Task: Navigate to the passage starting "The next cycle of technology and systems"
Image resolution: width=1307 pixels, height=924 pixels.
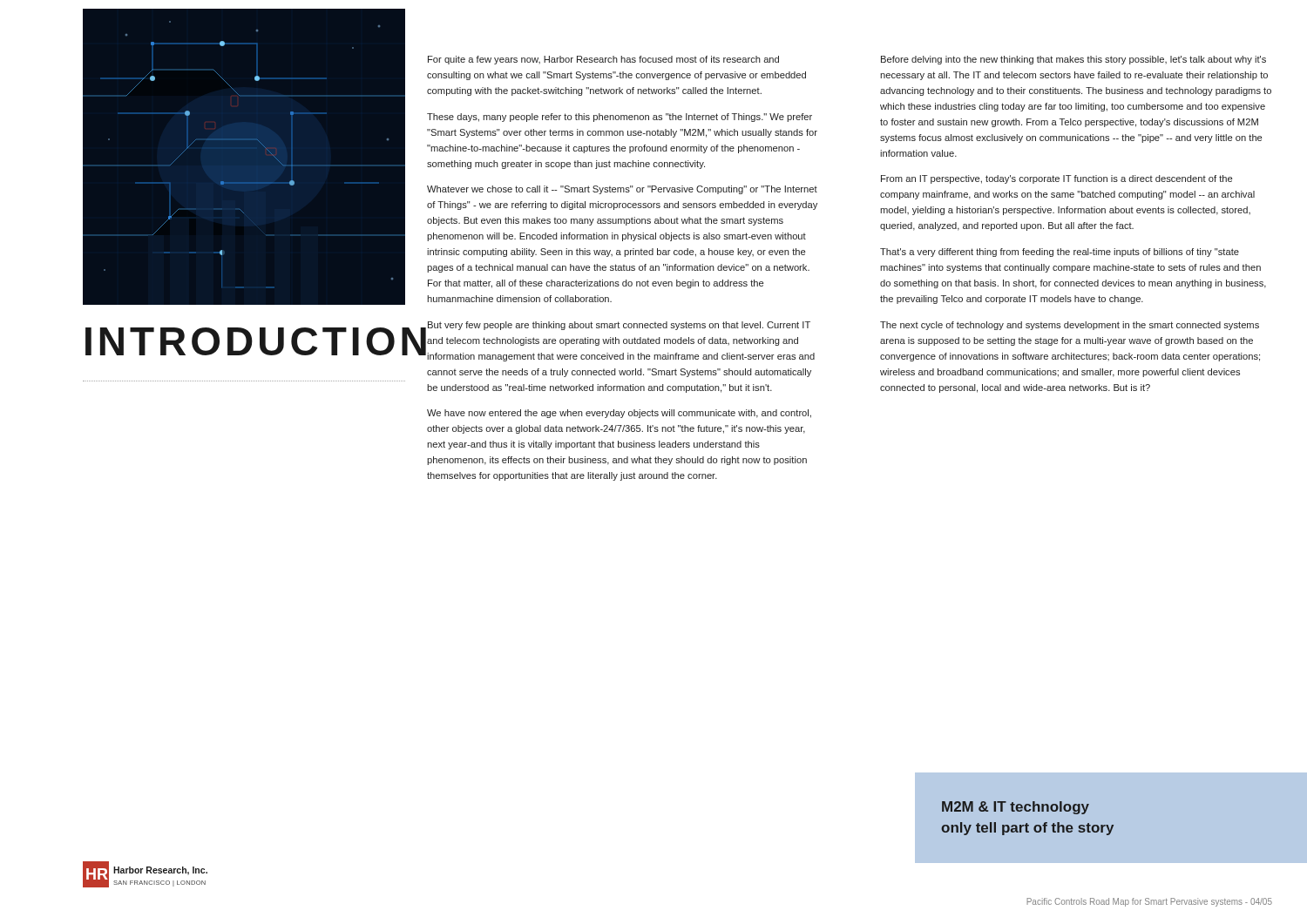Action: (x=1070, y=356)
